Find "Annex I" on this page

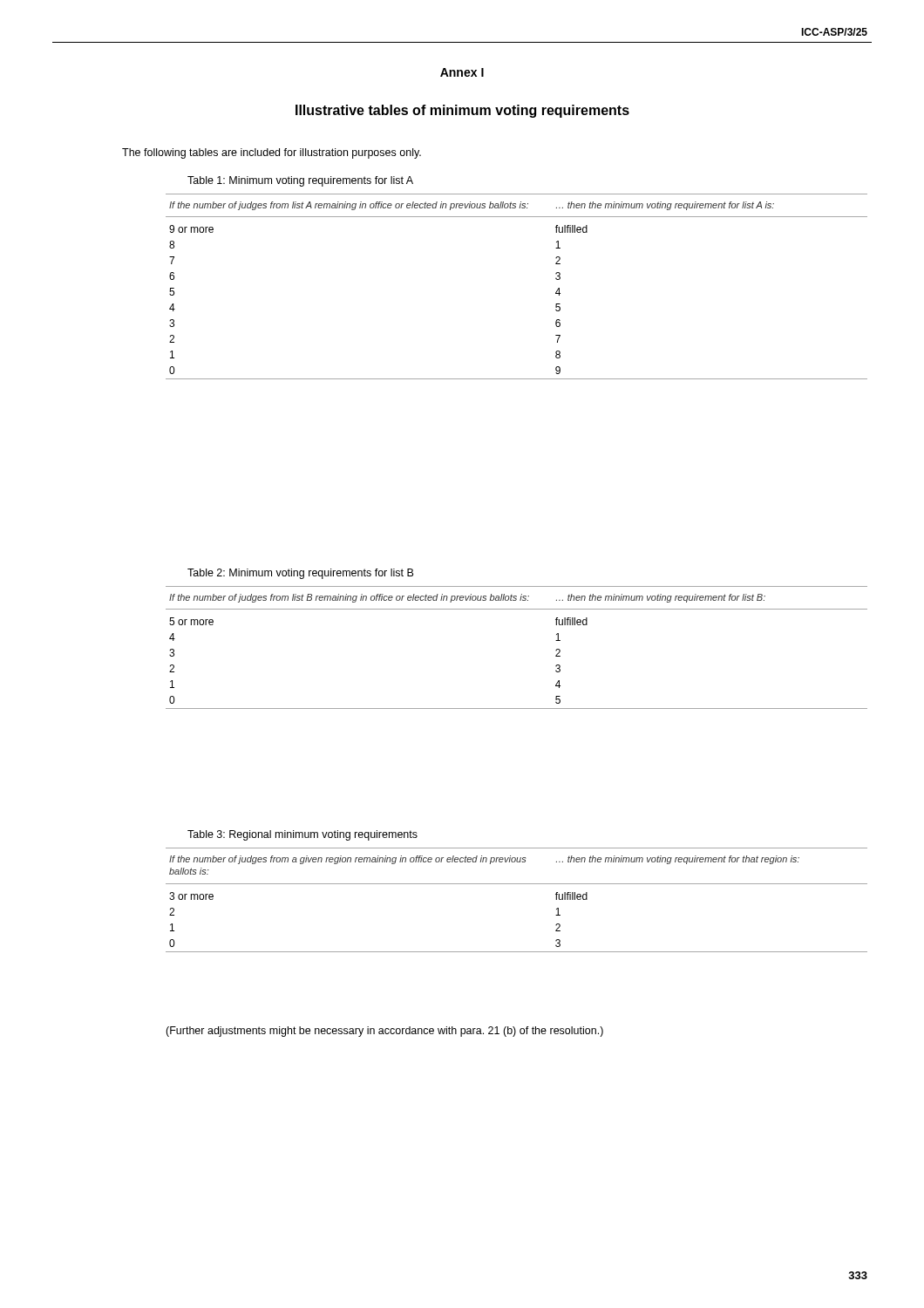462,72
